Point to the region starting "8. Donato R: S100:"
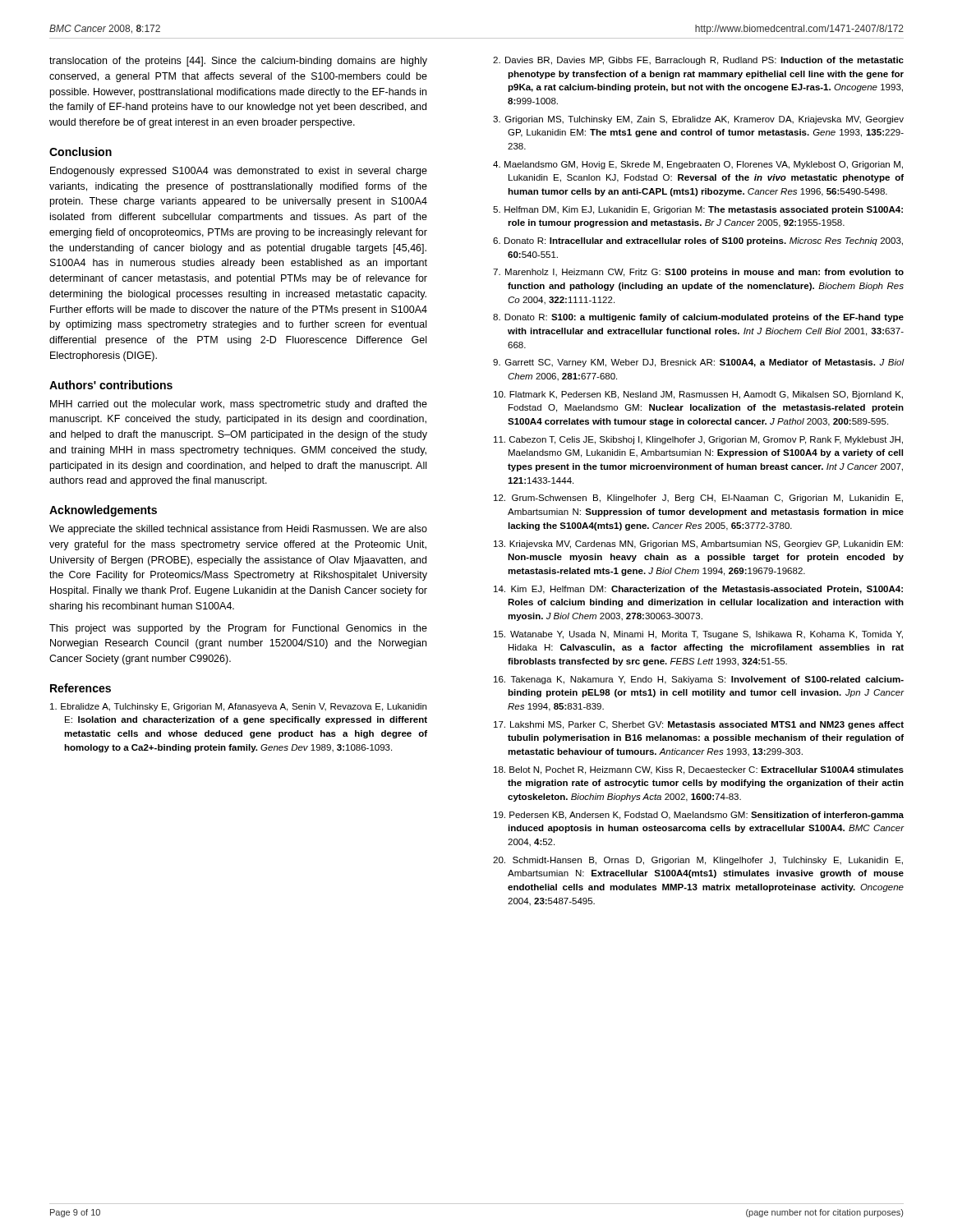The height and width of the screenshot is (1232, 953). [x=698, y=331]
